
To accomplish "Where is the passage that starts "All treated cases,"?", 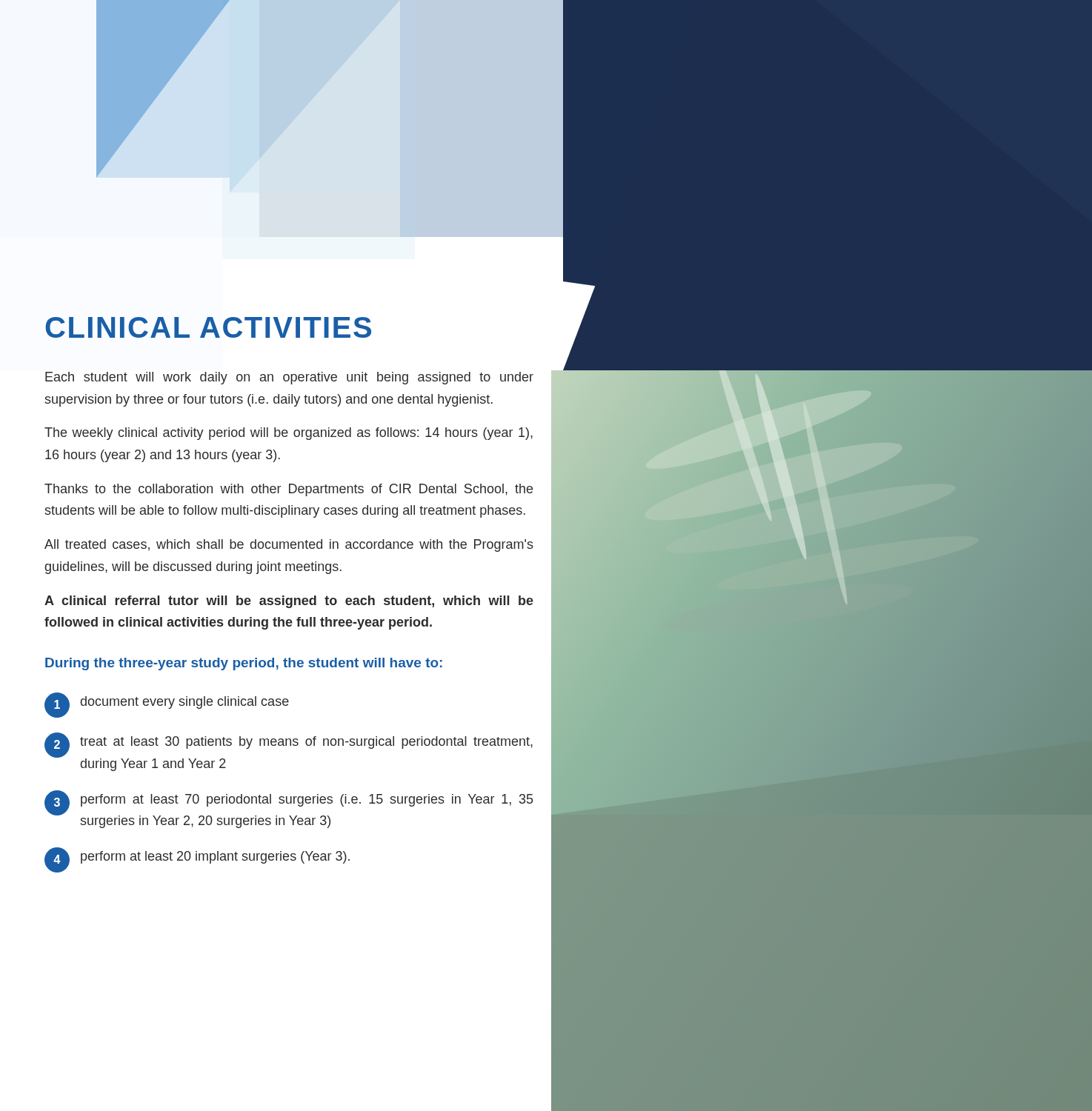I will (289, 555).
